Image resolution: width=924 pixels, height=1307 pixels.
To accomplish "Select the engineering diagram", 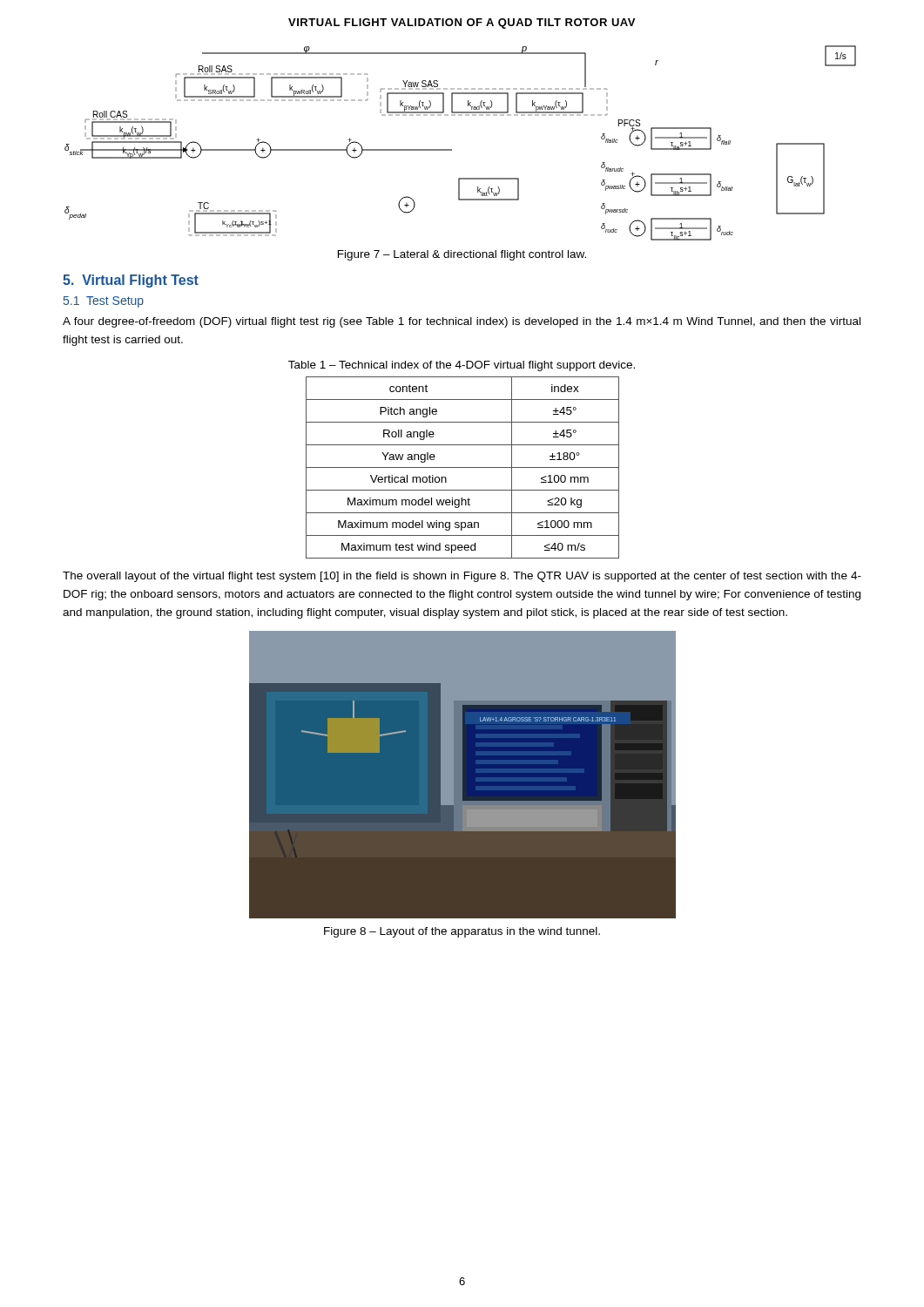I will (x=462, y=142).
